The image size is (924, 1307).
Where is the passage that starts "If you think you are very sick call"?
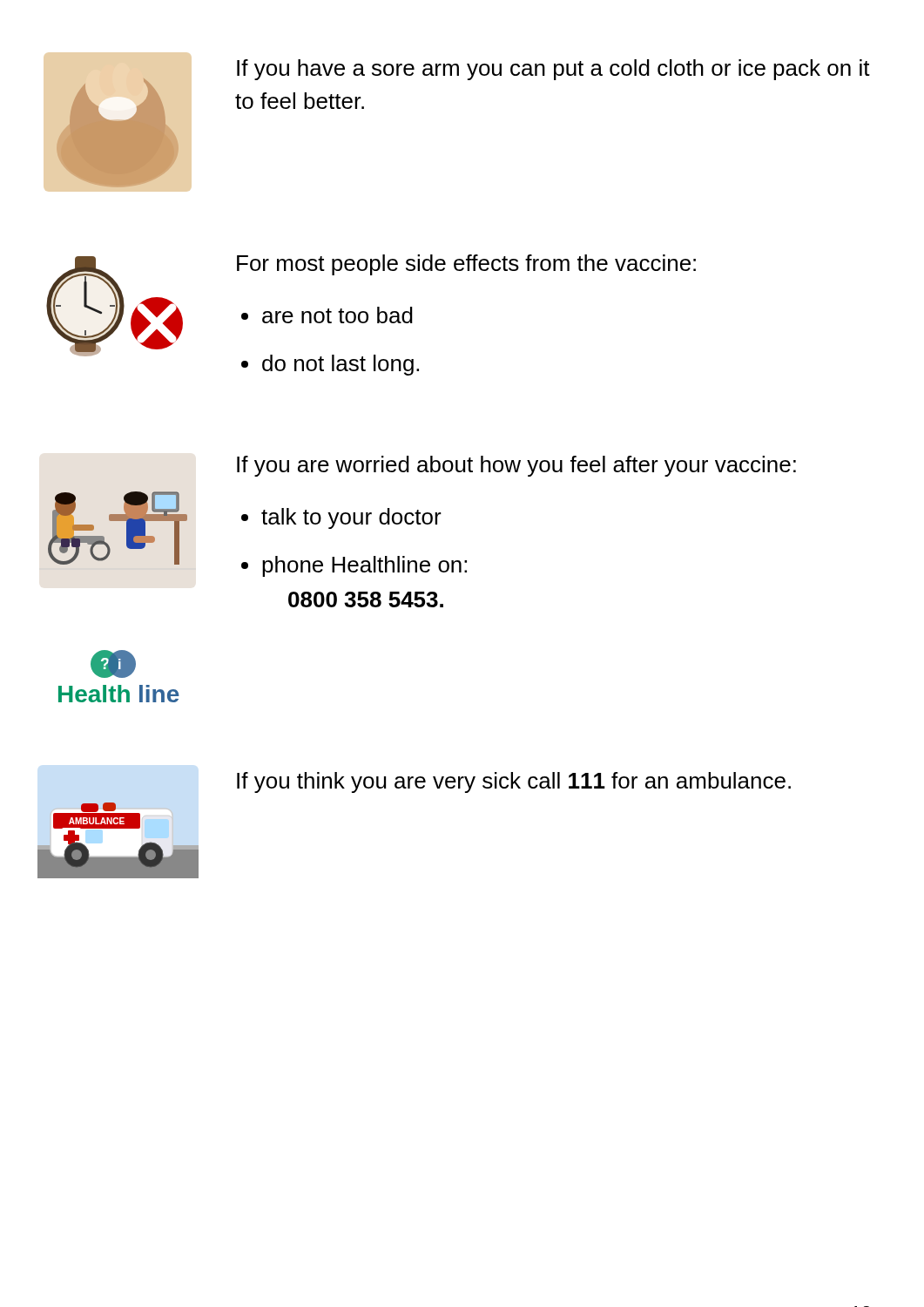pyautogui.click(x=553, y=781)
